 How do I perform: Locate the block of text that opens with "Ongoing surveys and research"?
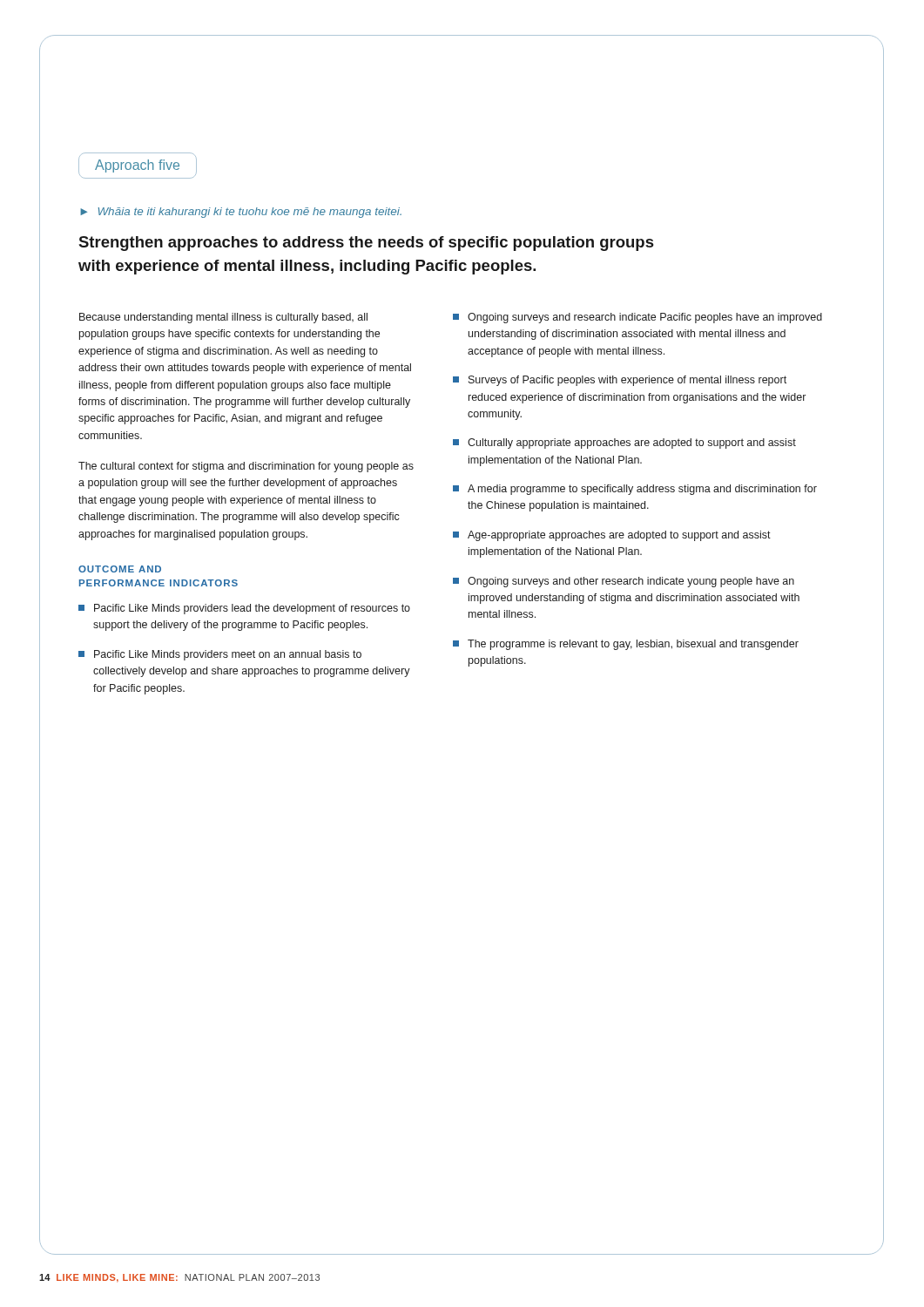click(640, 335)
